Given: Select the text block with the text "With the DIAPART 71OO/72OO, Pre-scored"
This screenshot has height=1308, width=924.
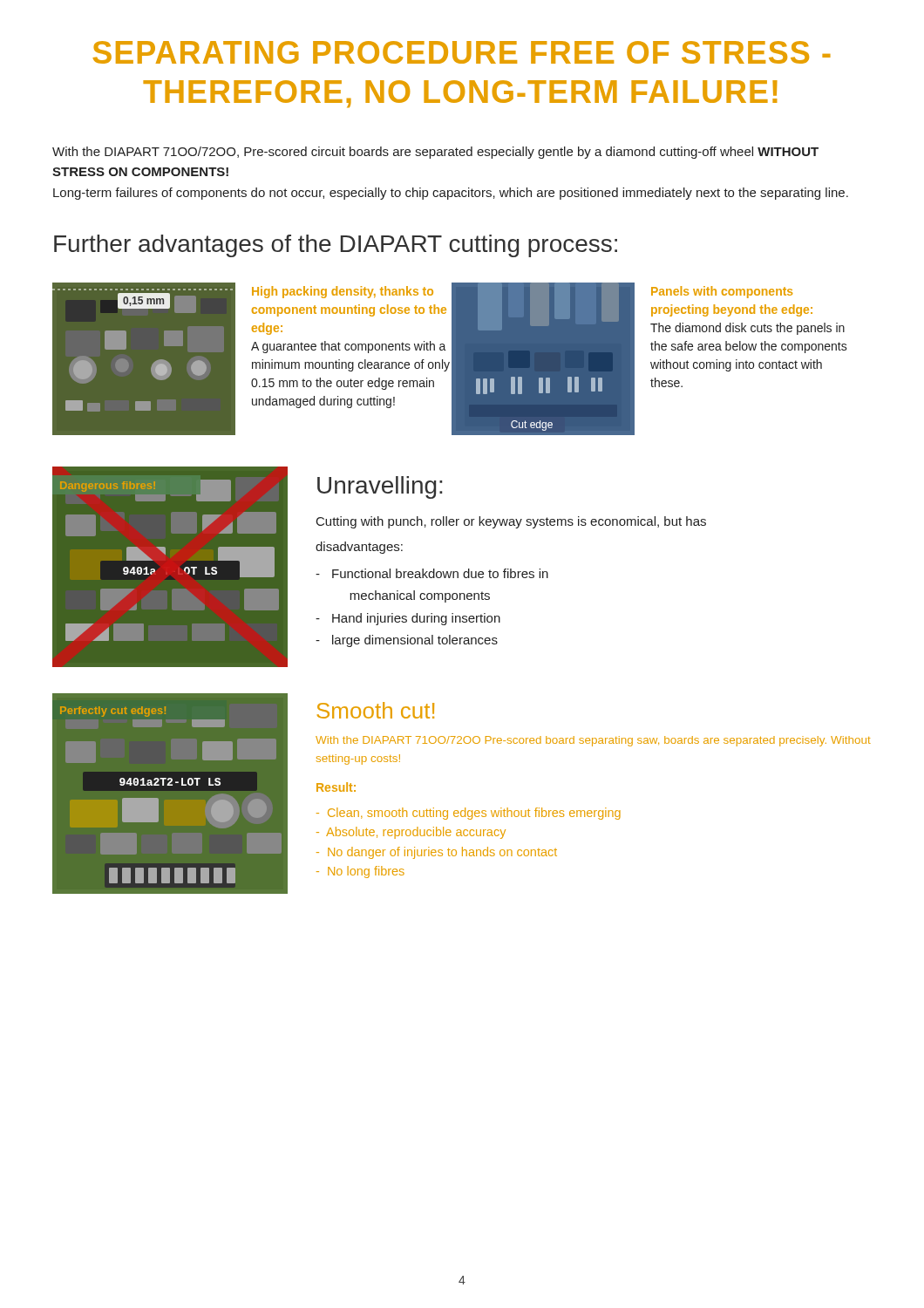Looking at the screenshot, I should 435,153.
